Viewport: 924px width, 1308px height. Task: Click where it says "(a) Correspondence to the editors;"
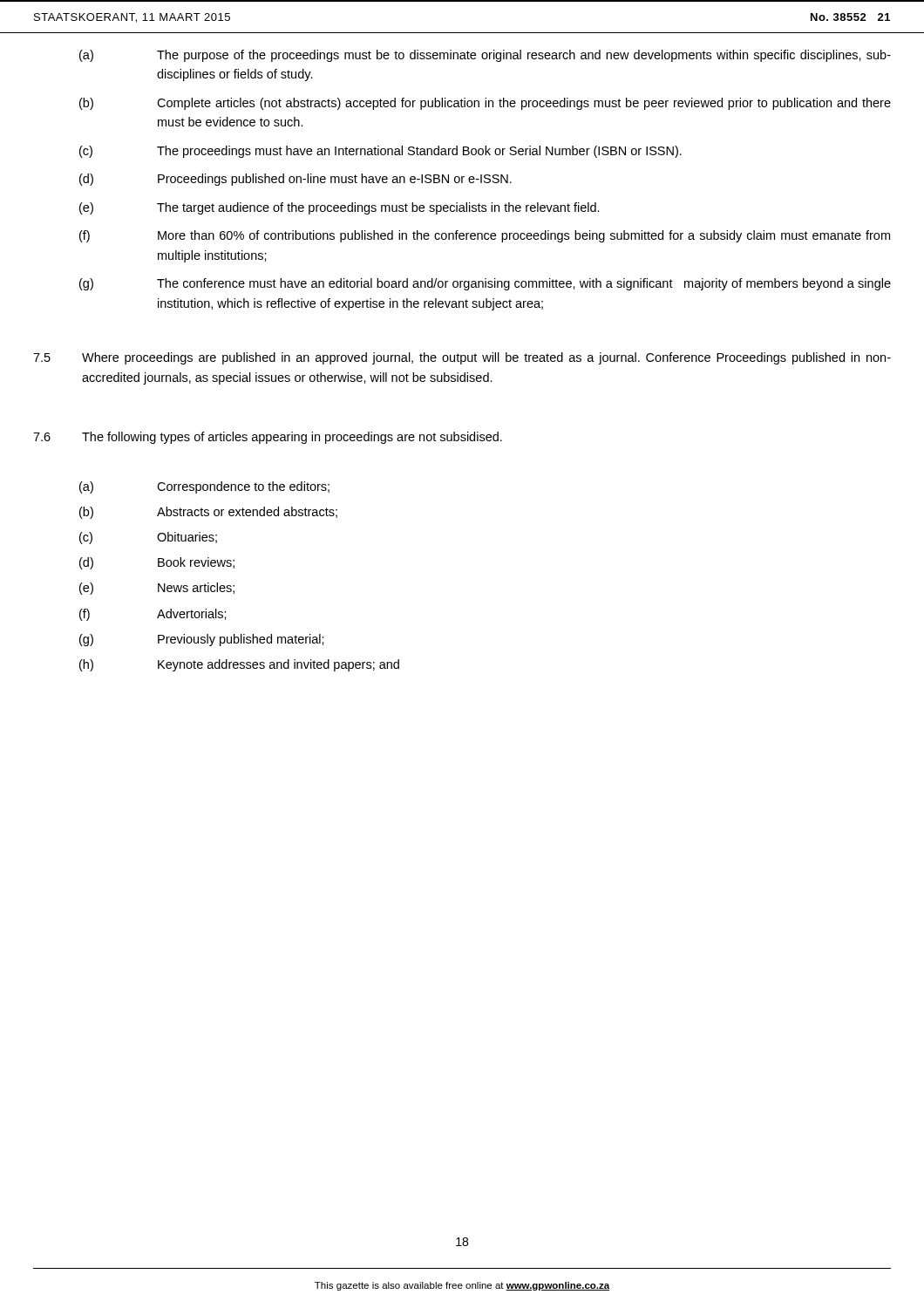(204, 487)
